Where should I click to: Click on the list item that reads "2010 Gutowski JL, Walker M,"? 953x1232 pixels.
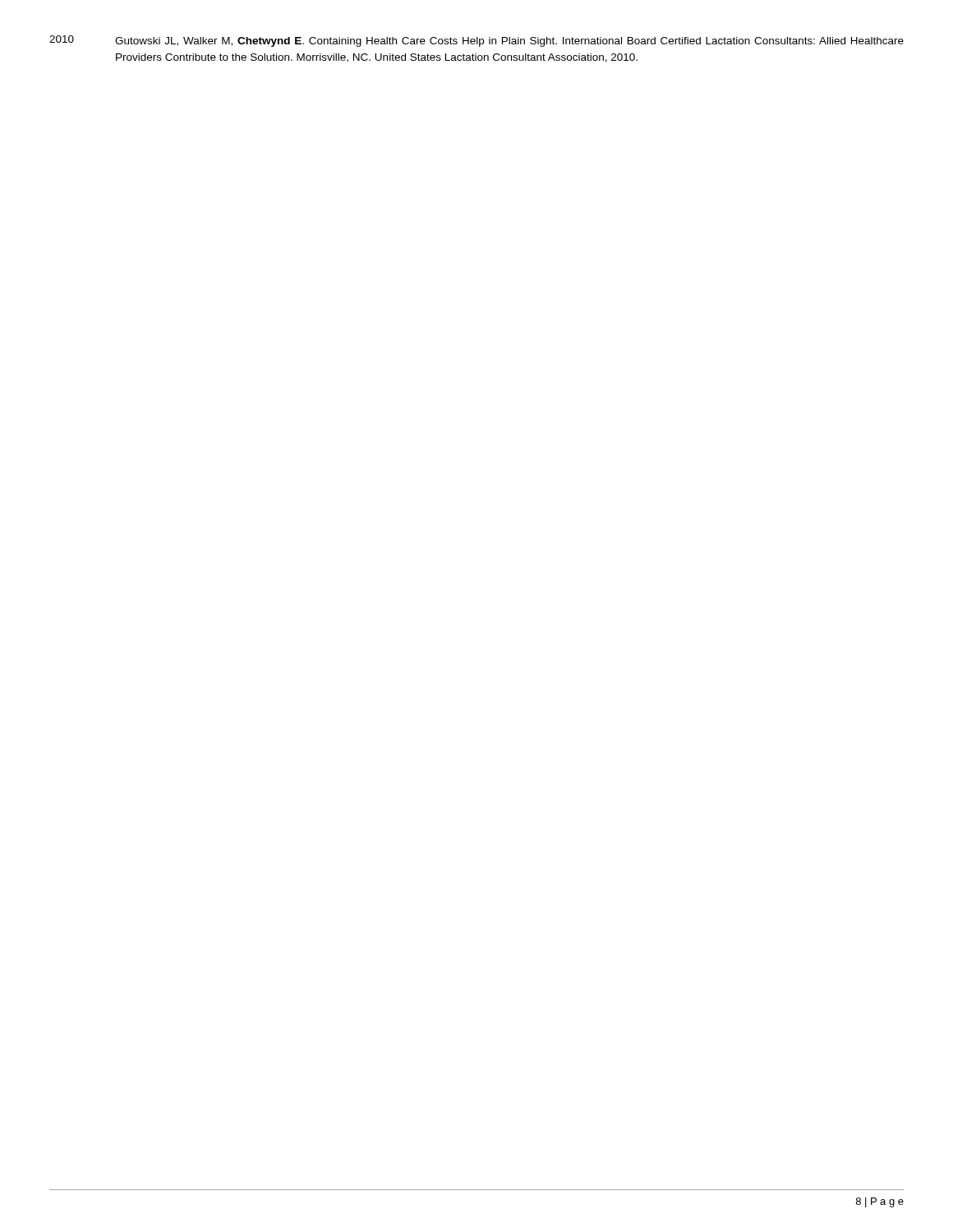[476, 50]
